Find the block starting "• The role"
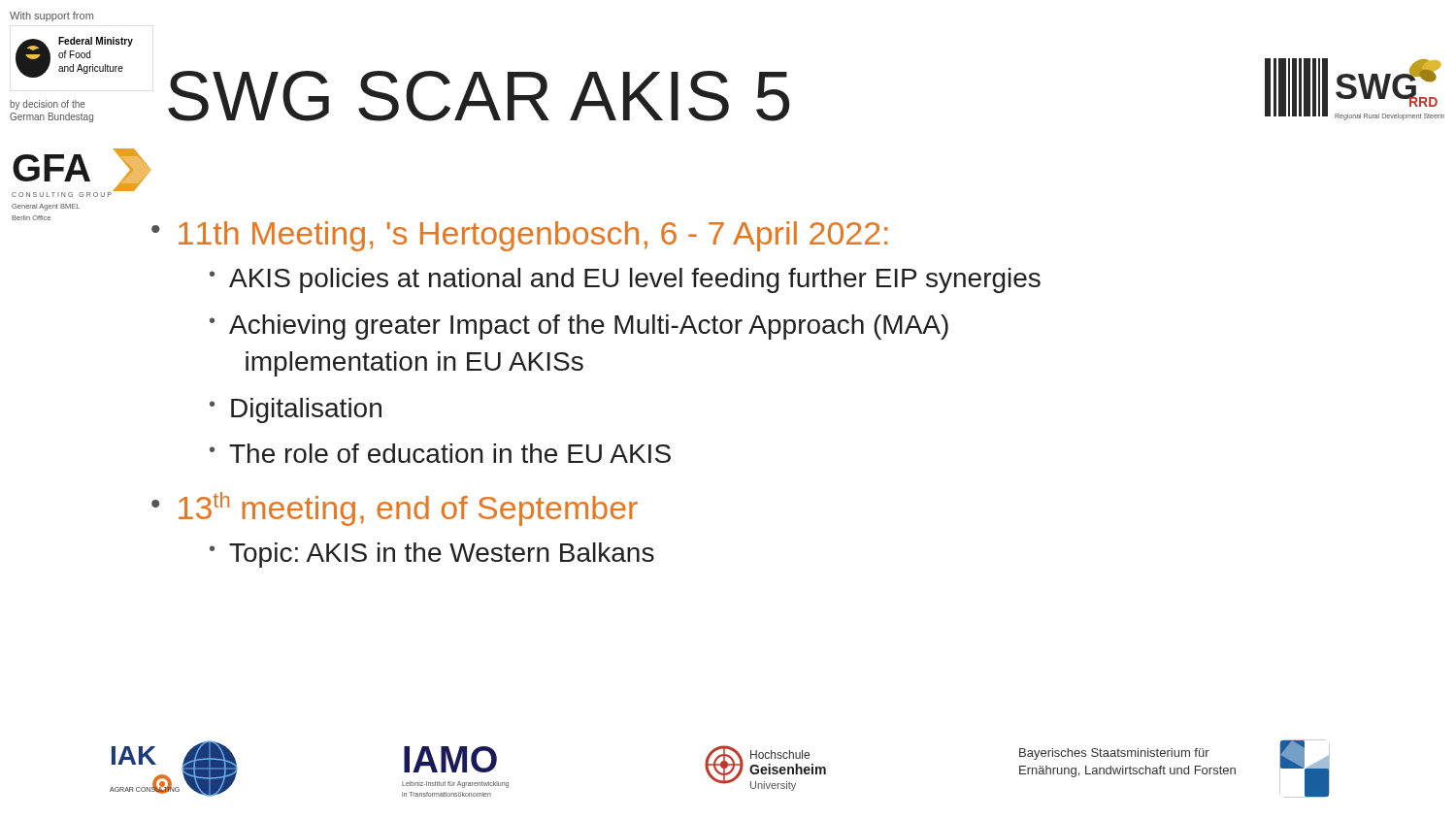This screenshot has height=819, width=1456. (x=440, y=454)
